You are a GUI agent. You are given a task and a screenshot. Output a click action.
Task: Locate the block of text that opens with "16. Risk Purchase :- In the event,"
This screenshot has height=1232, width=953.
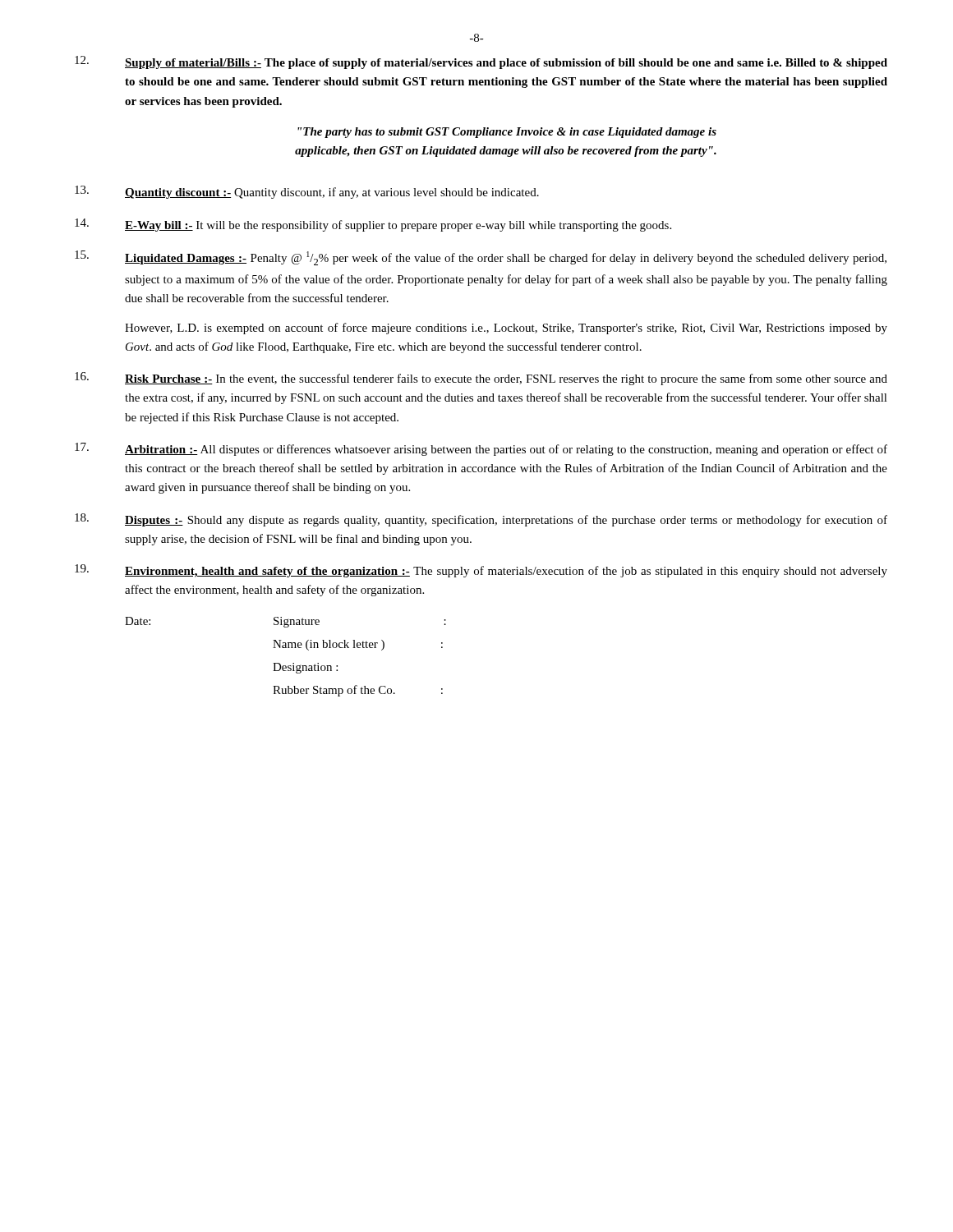[x=481, y=398]
